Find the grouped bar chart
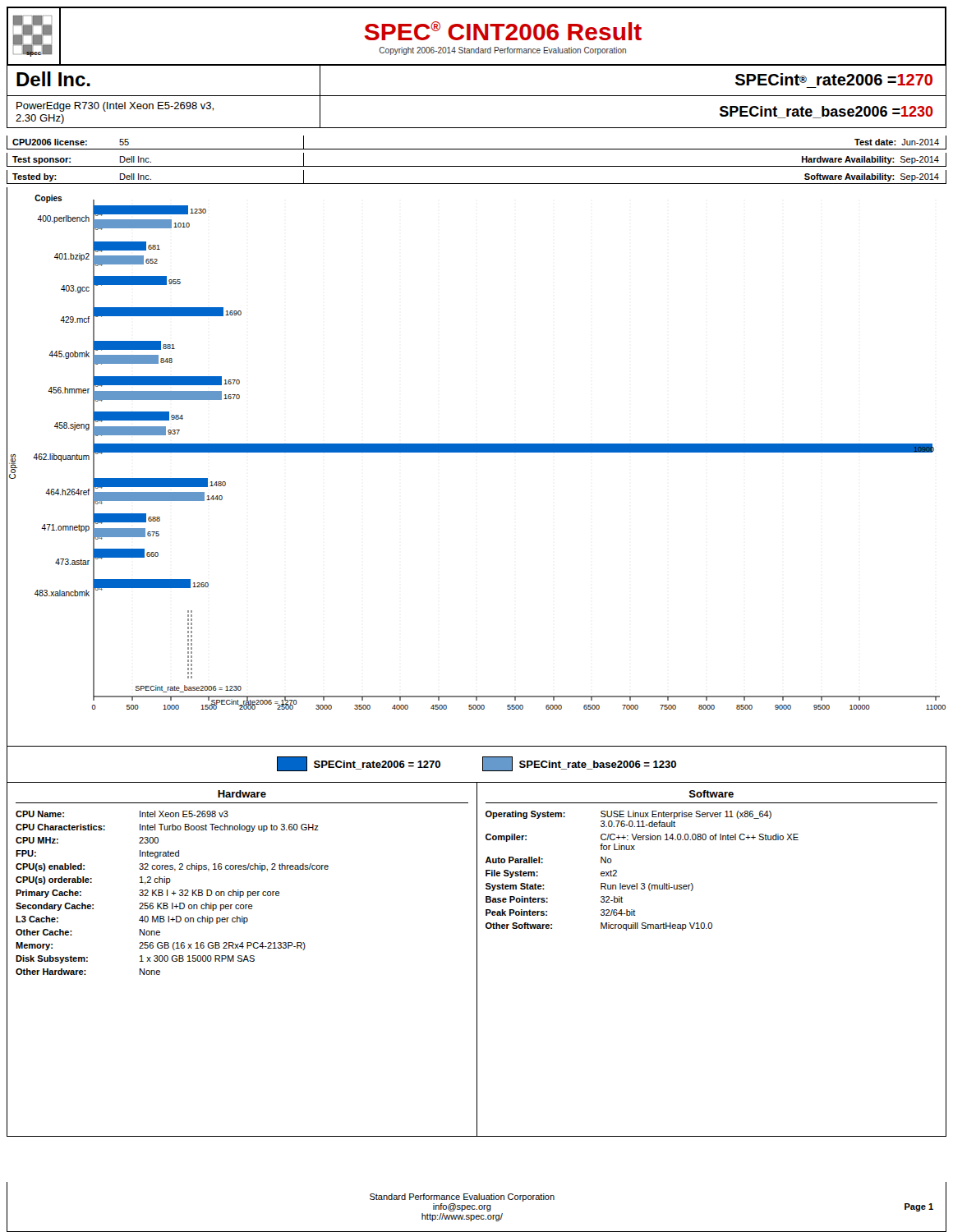The width and height of the screenshot is (953, 1232). 476,467
